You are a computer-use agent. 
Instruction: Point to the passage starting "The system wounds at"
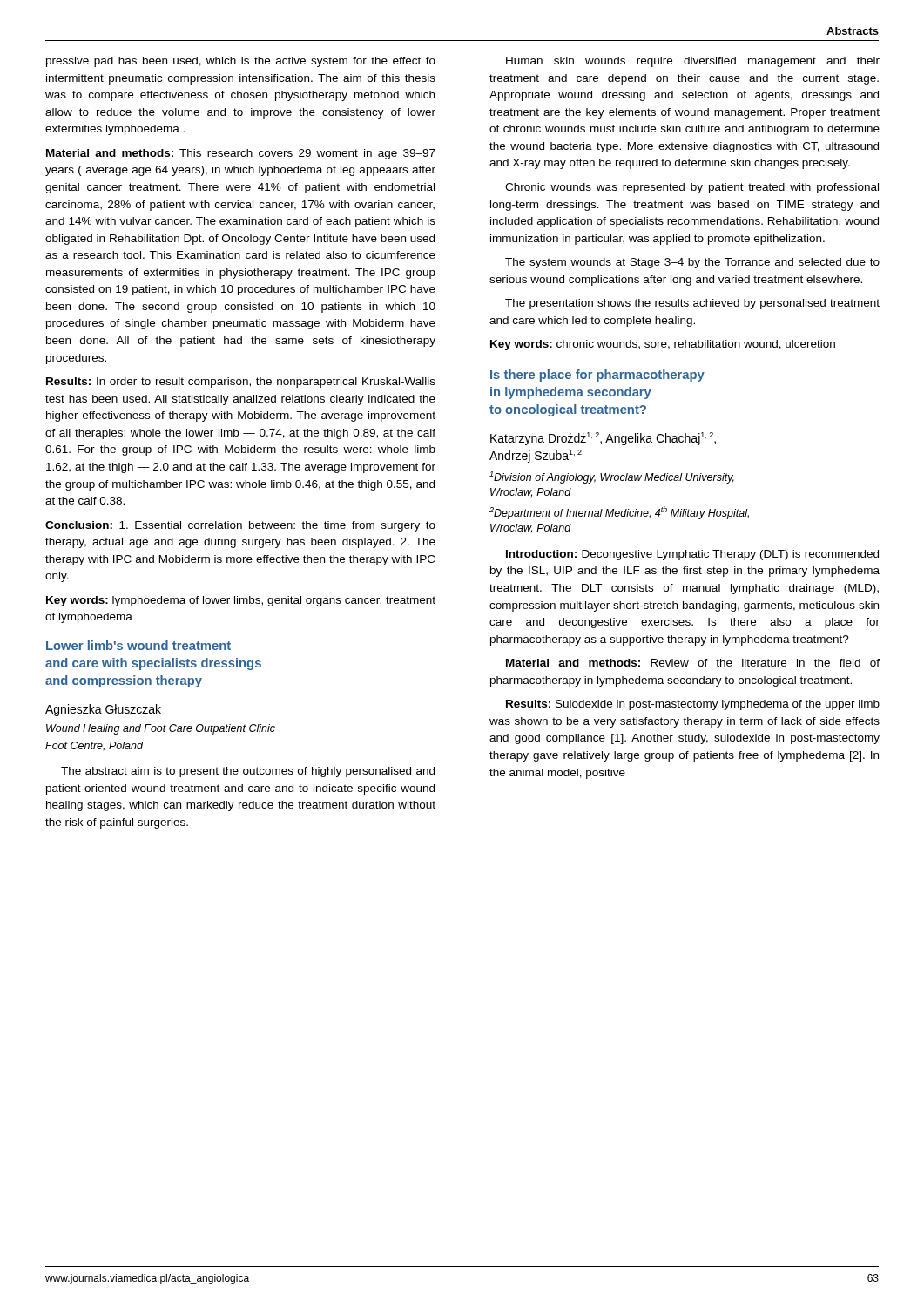(684, 271)
